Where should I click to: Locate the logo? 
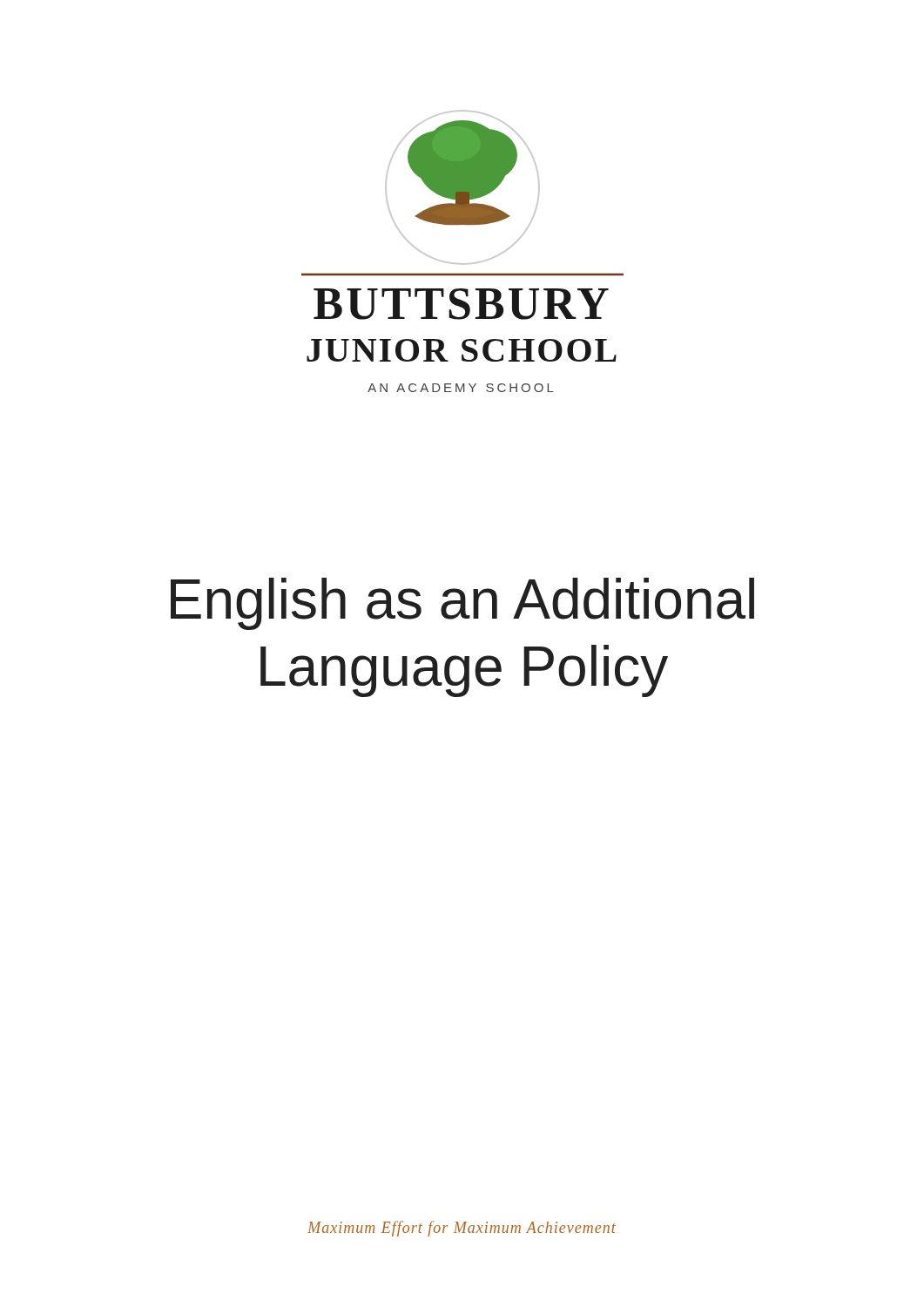pos(462,250)
